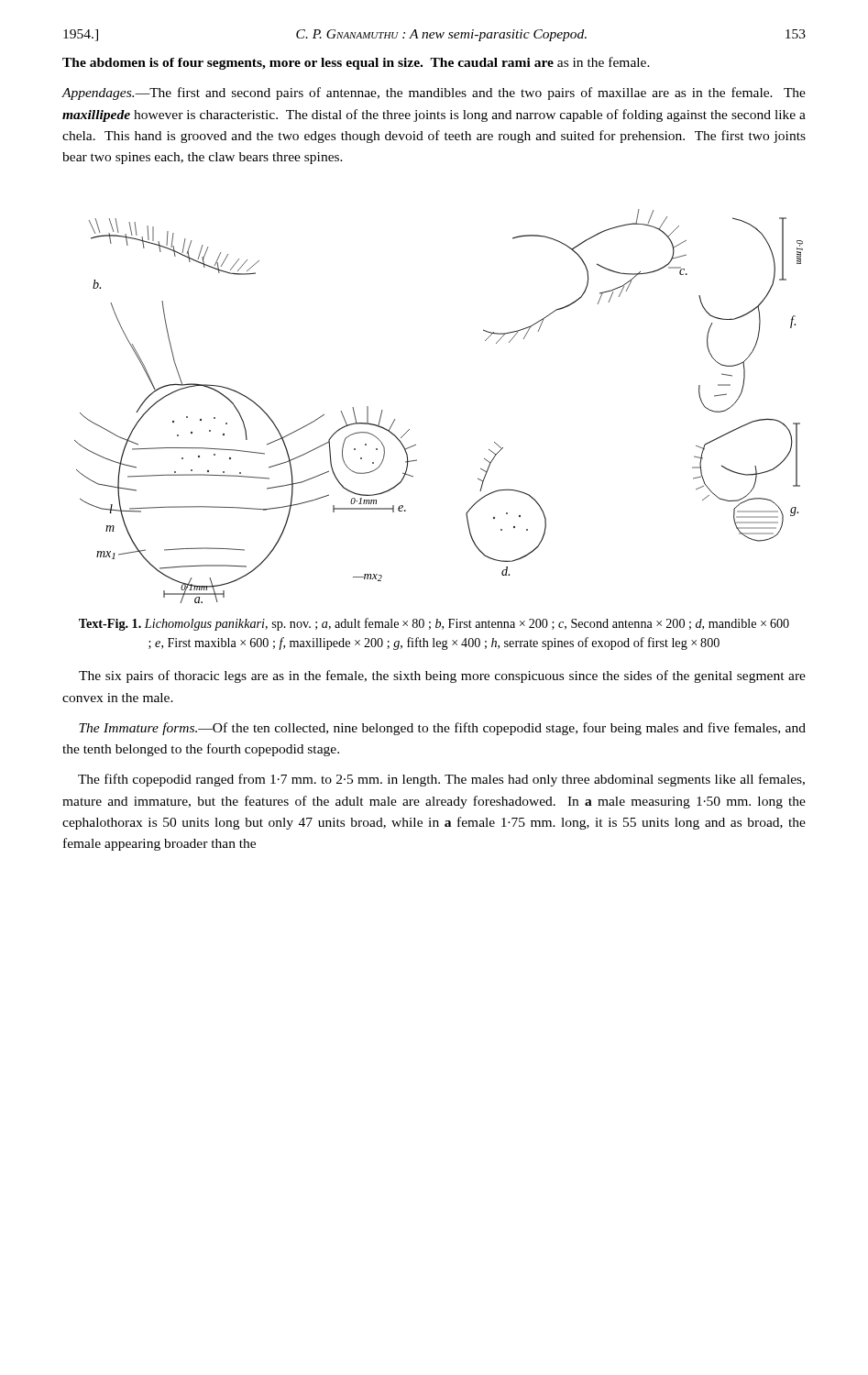Find the illustration
The image size is (868, 1375).
pos(434,396)
